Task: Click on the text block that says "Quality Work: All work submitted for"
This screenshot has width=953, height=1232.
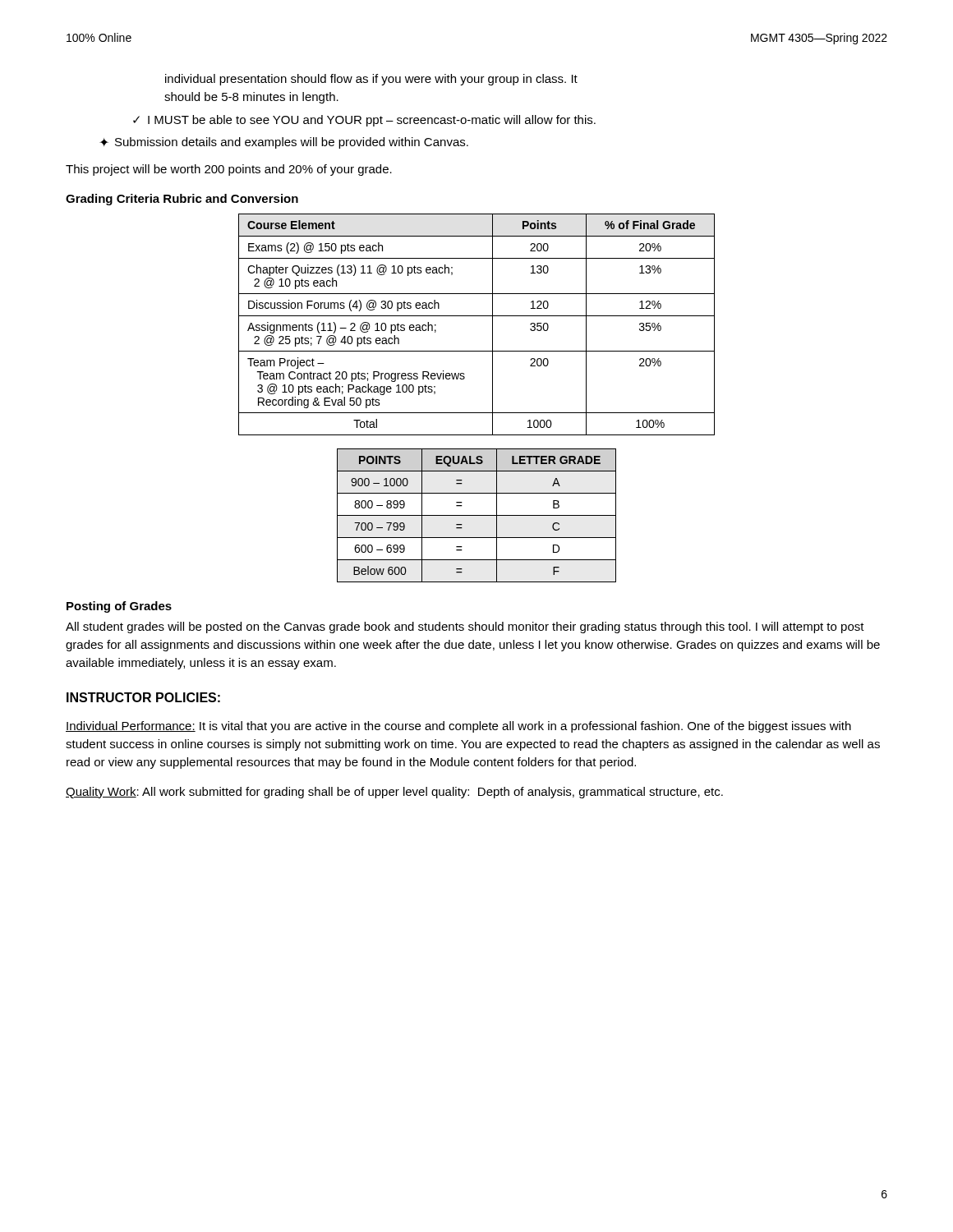Action: pos(395,791)
